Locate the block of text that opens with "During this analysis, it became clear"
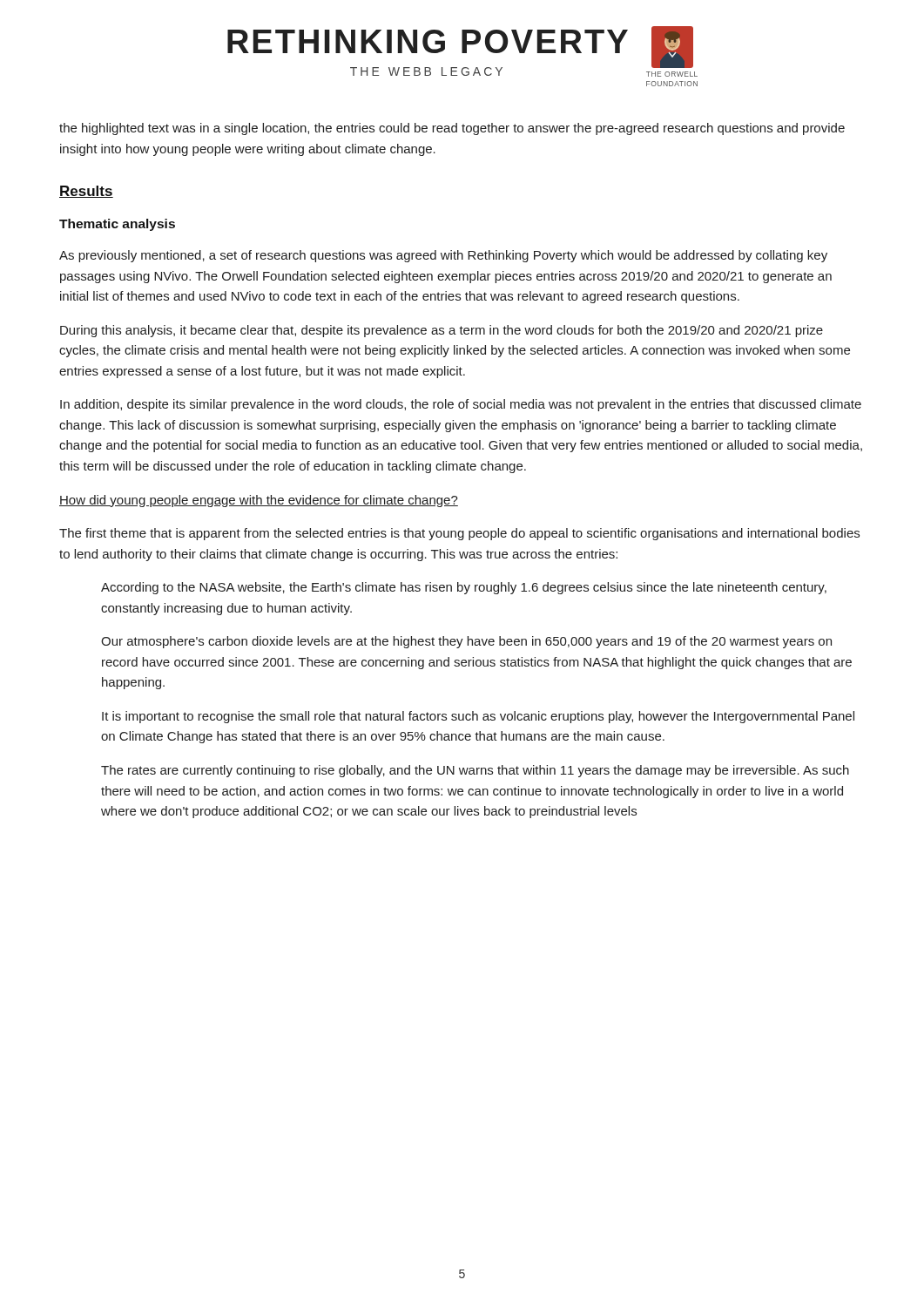 [462, 350]
